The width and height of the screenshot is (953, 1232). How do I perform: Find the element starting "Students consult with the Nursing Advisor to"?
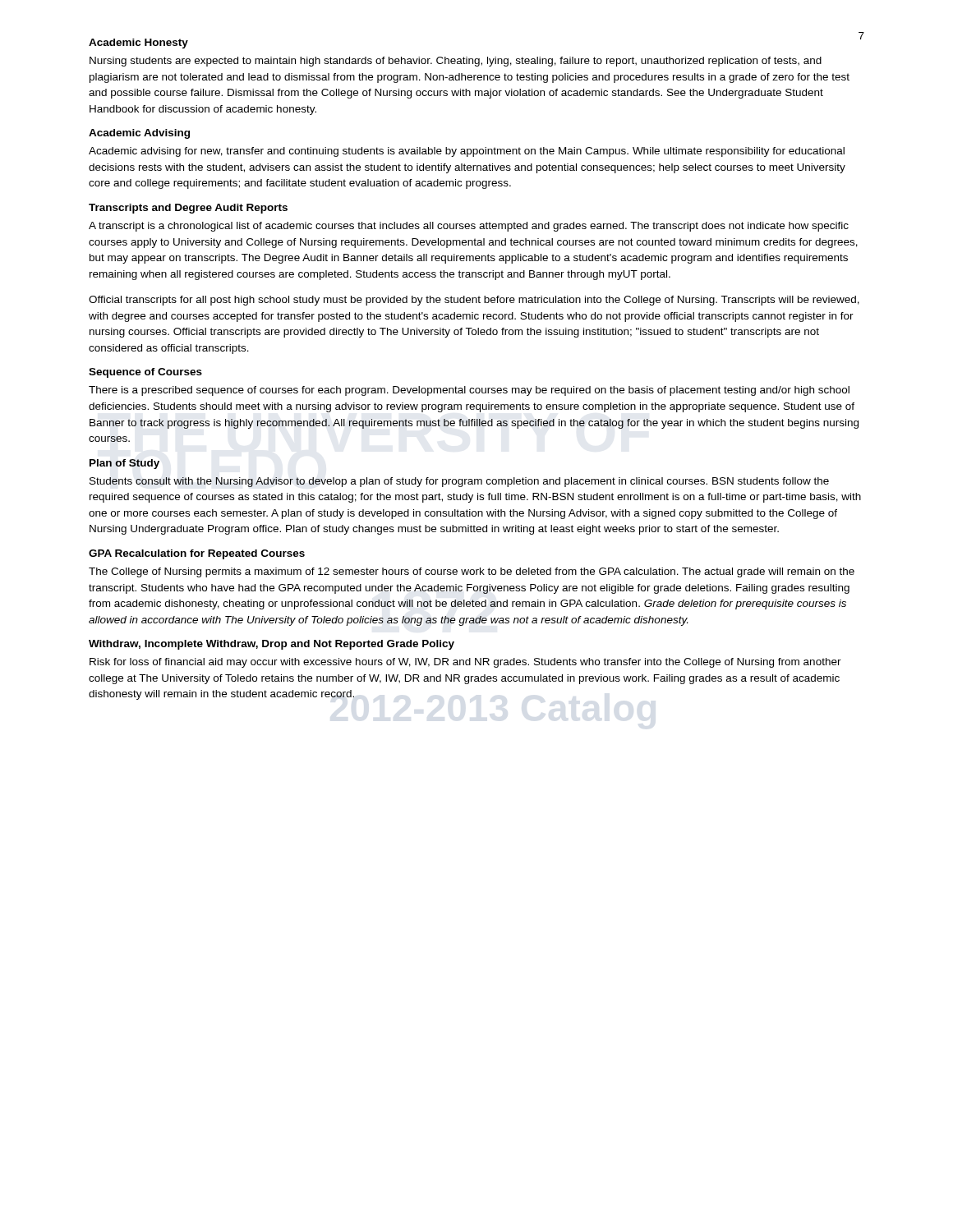pyautogui.click(x=475, y=505)
